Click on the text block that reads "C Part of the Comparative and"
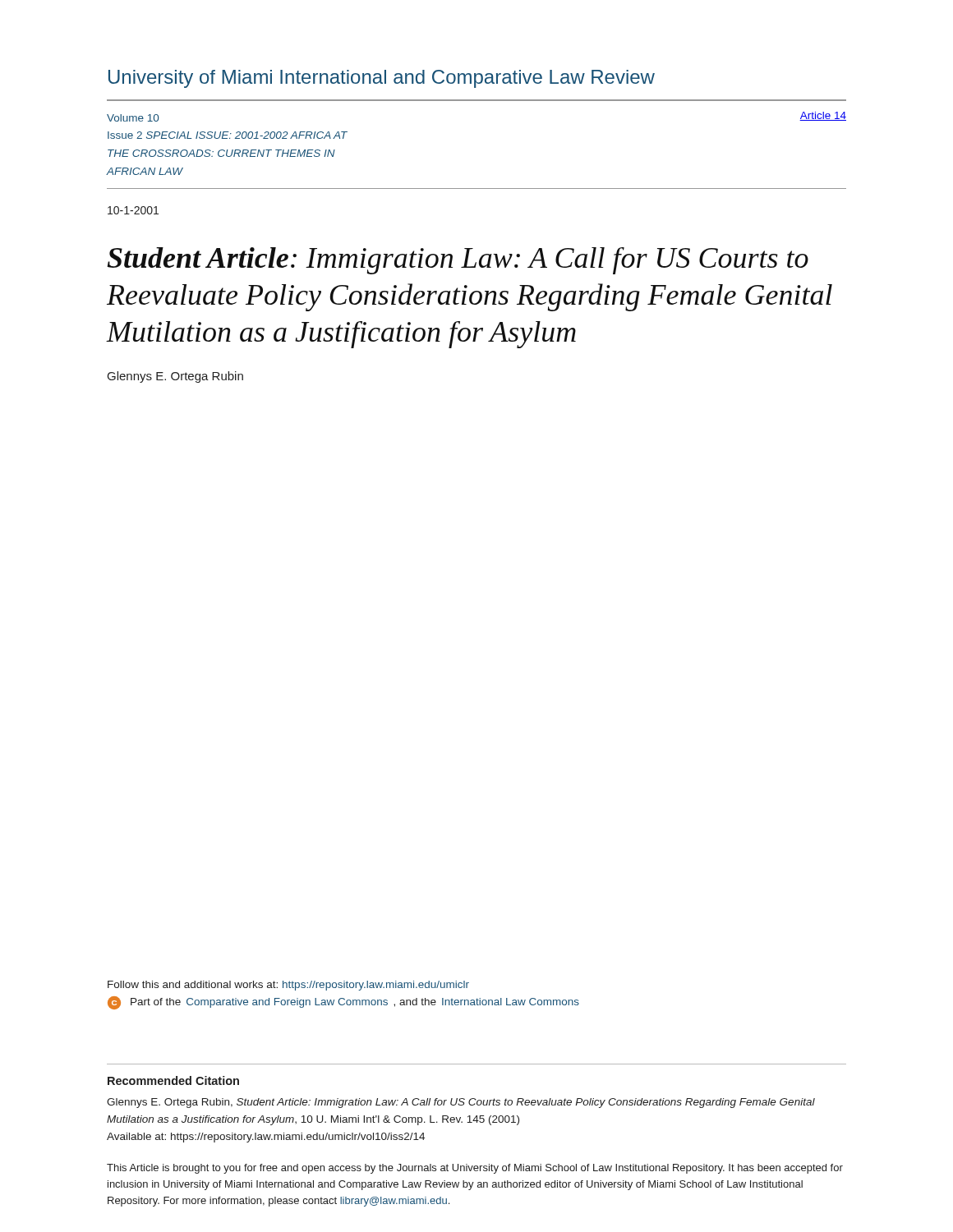Image resolution: width=953 pixels, height=1232 pixels. pyautogui.click(x=343, y=1003)
